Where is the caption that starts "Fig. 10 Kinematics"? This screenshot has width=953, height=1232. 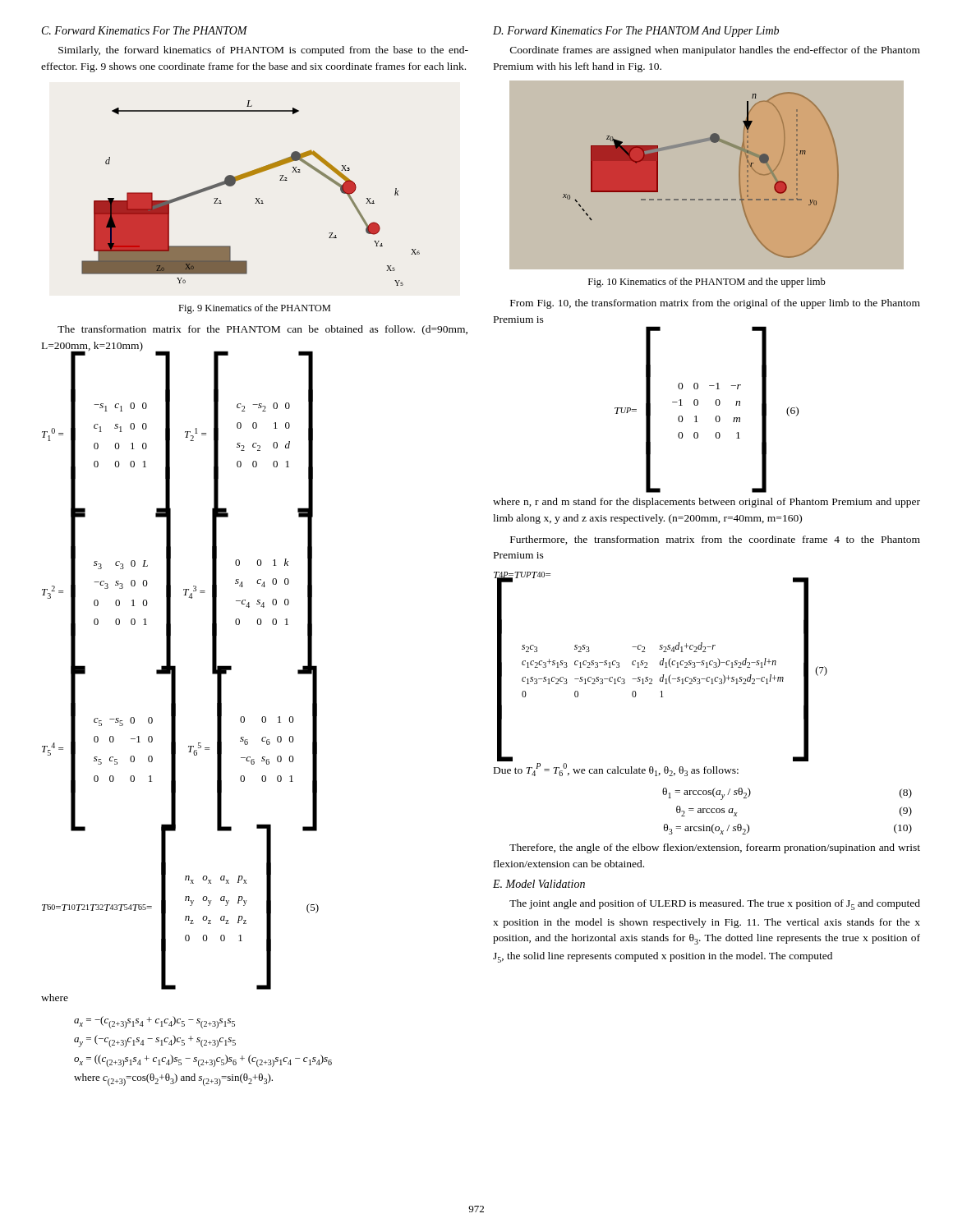click(707, 282)
